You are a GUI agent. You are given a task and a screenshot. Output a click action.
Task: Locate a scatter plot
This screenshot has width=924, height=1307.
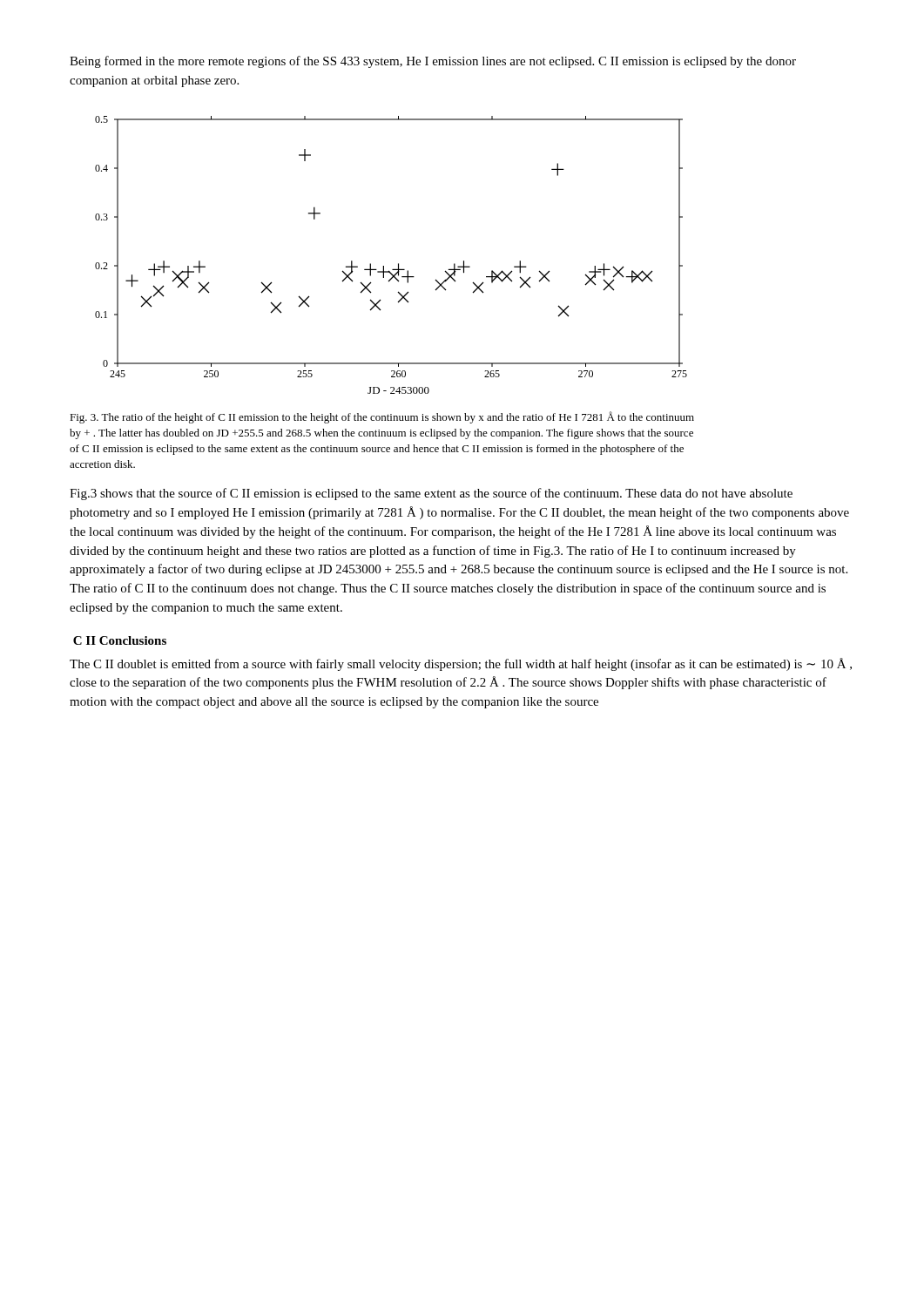pyautogui.click(x=383, y=254)
